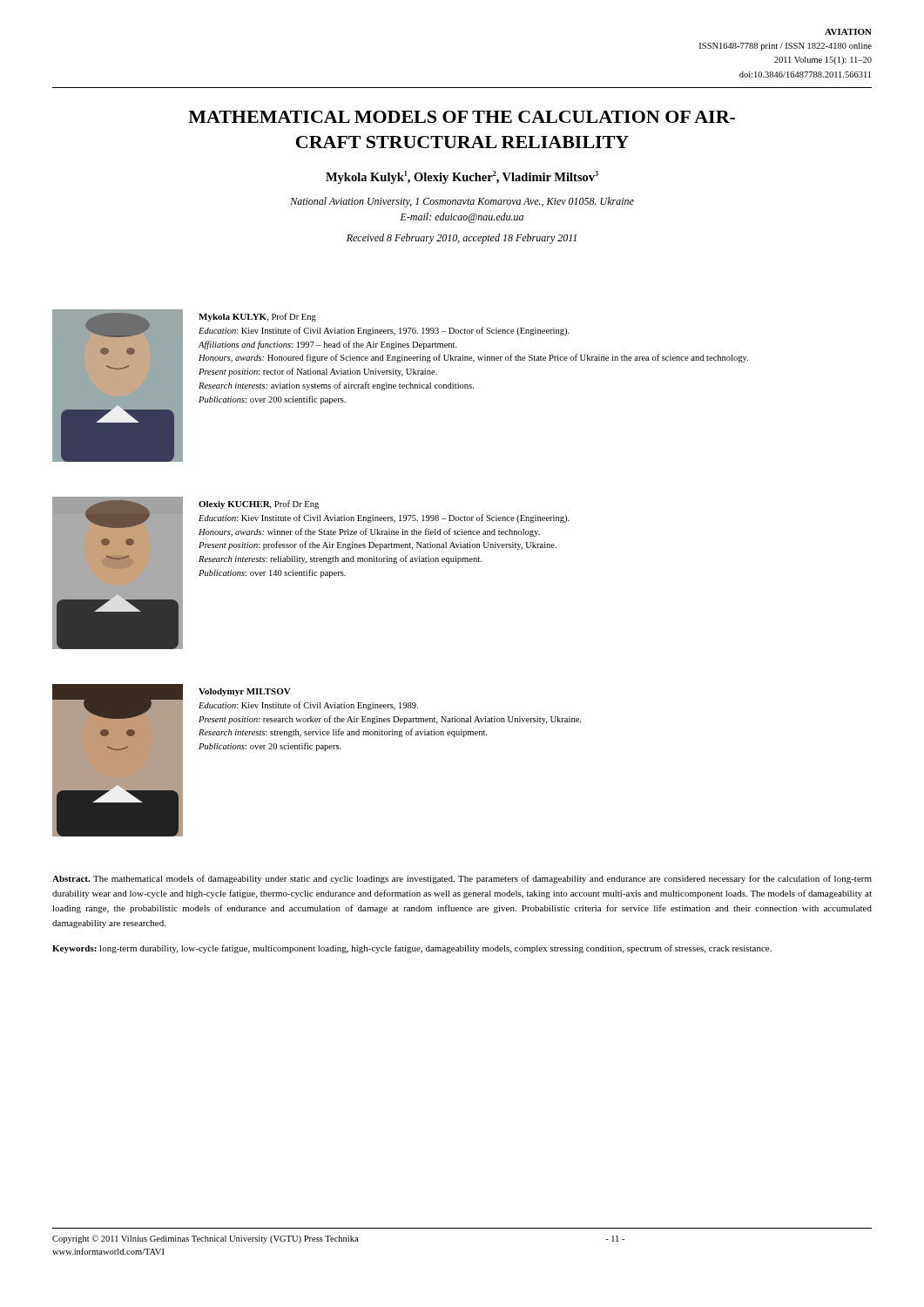Find the block on this page that starts "Mykola KULYK, Prof Dr"
The height and width of the screenshot is (1307, 924).
[x=535, y=358]
